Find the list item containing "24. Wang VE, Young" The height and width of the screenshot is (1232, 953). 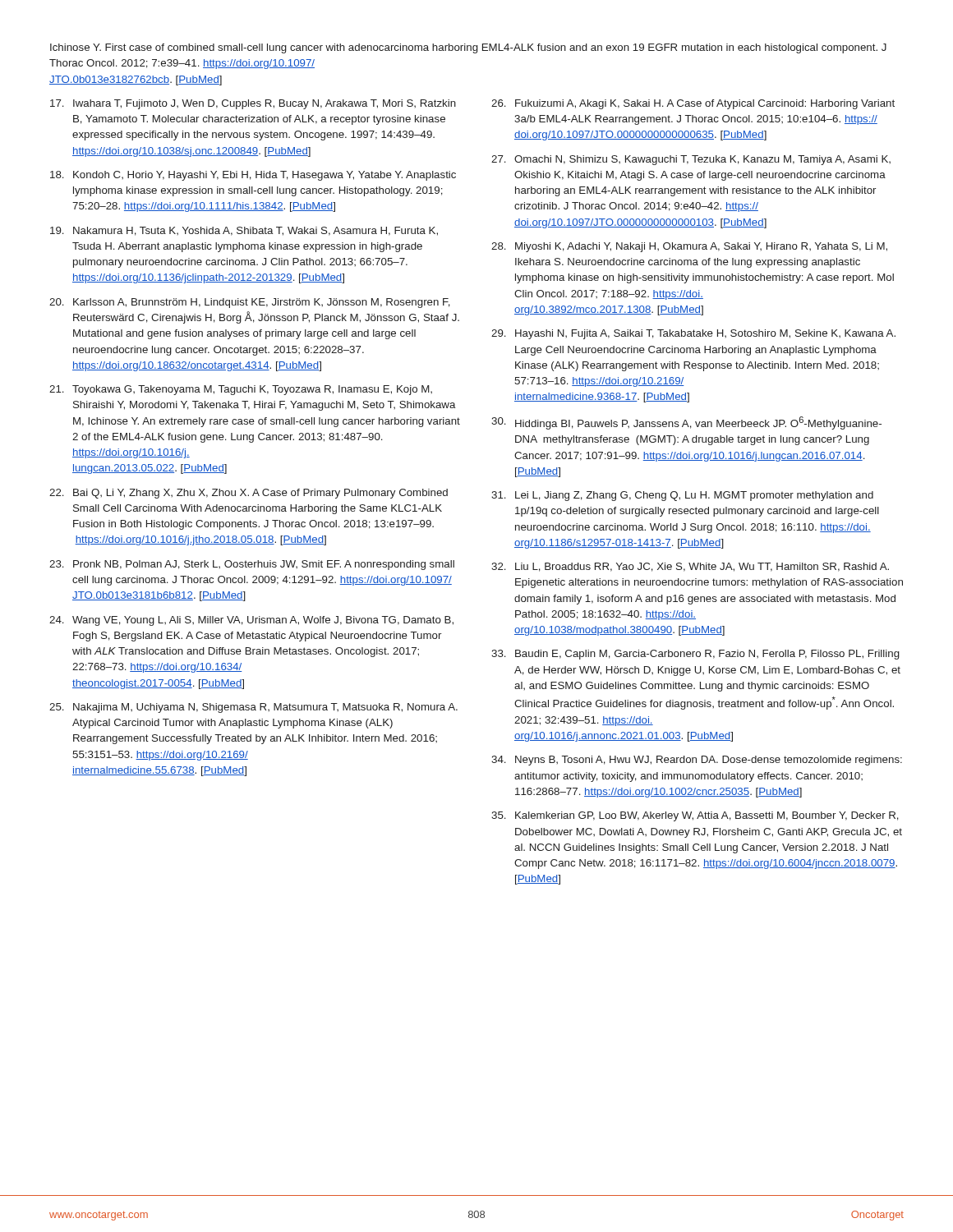tap(255, 651)
